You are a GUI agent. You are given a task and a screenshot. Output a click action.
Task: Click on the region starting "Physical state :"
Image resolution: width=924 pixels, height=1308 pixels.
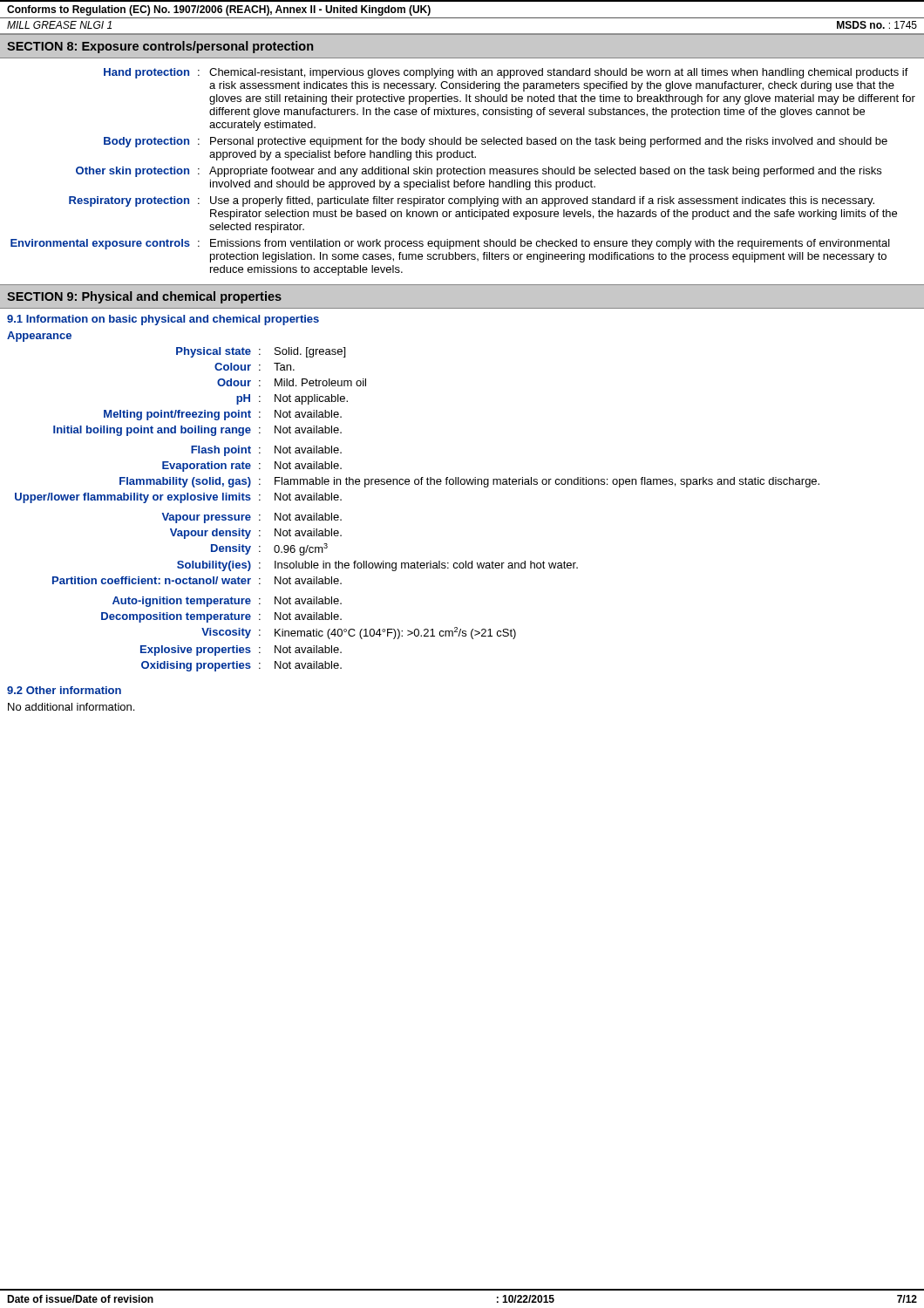pos(261,352)
